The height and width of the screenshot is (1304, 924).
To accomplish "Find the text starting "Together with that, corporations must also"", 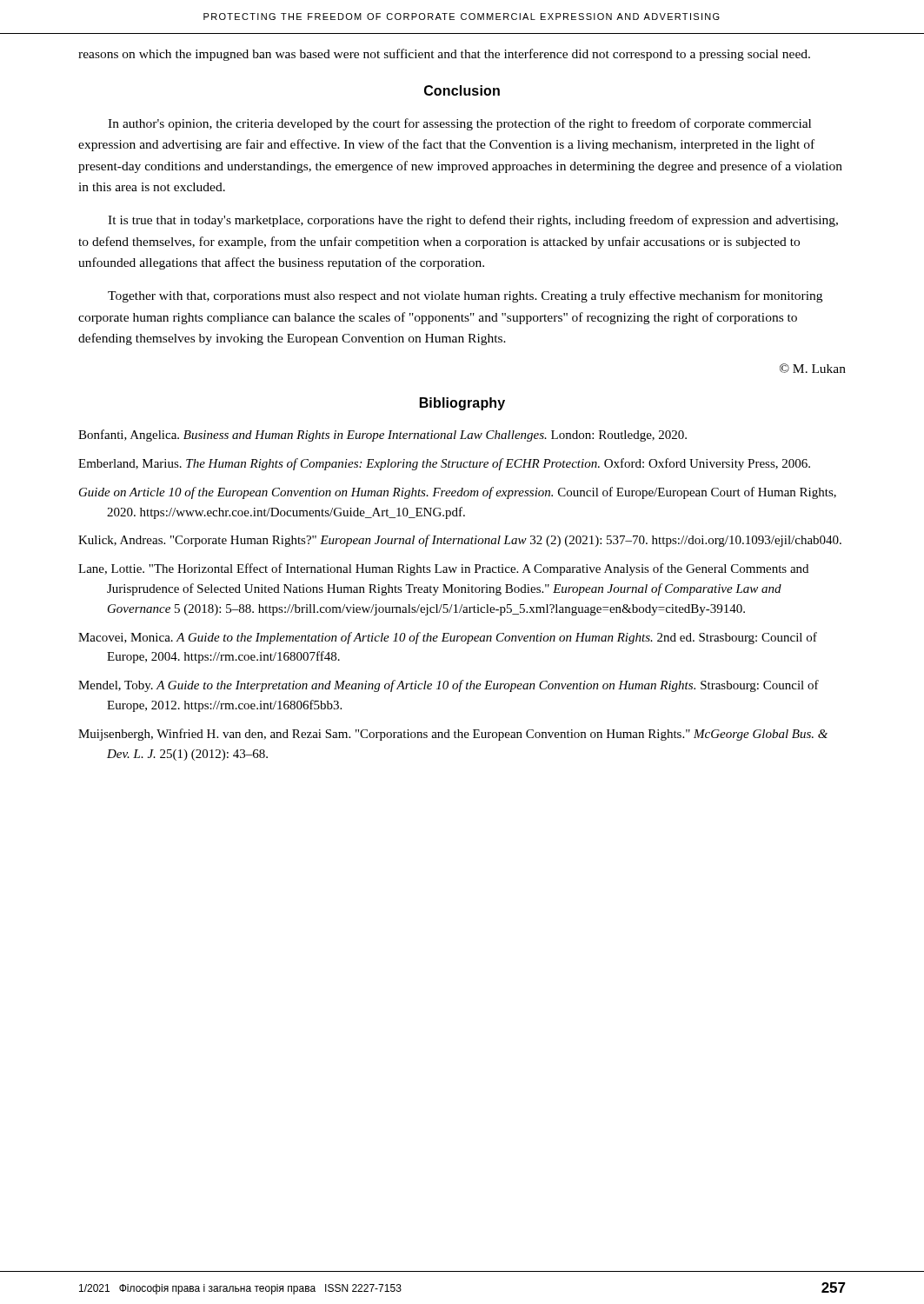I will (451, 317).
